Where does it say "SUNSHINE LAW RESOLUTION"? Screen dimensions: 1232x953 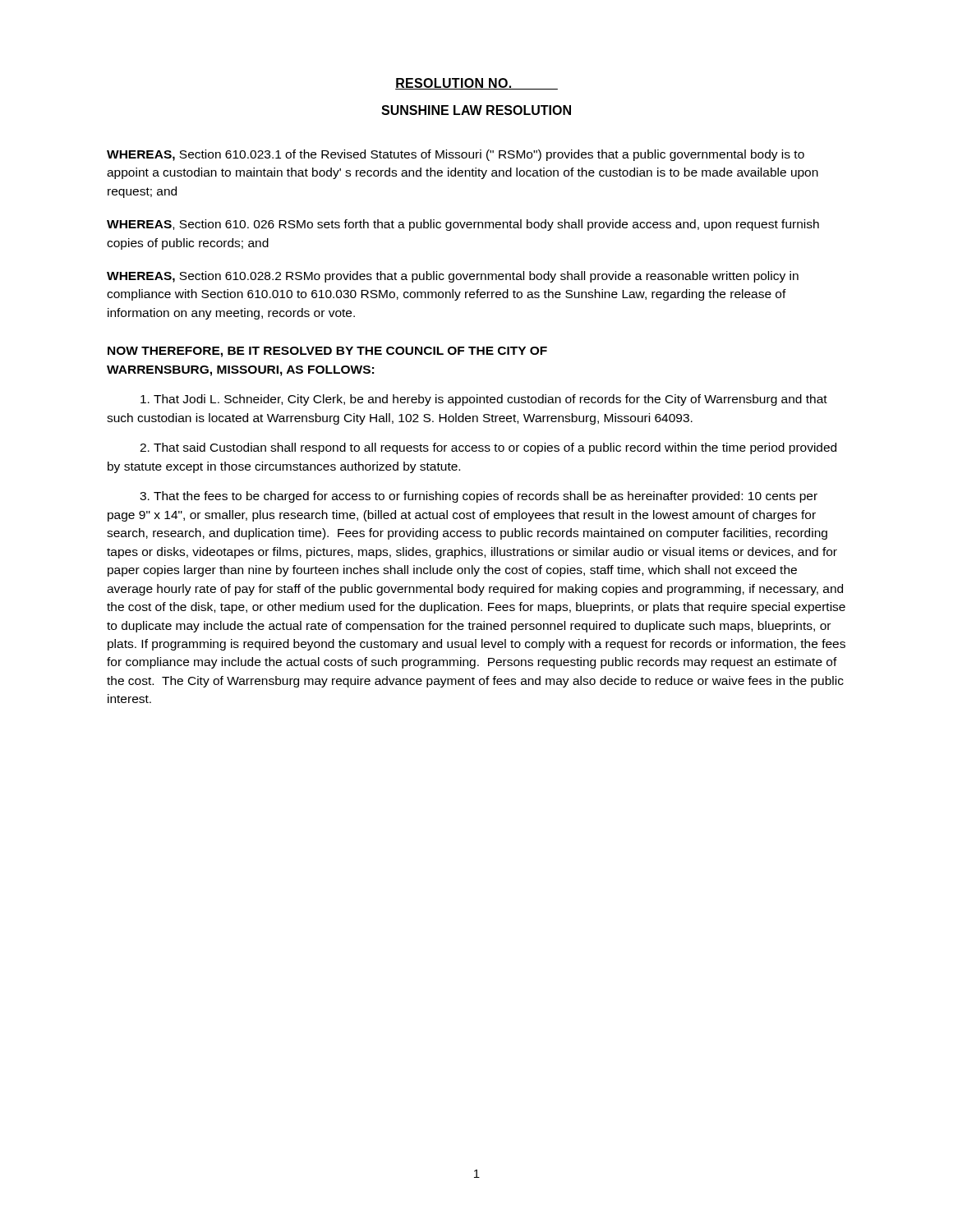point(476,111)
